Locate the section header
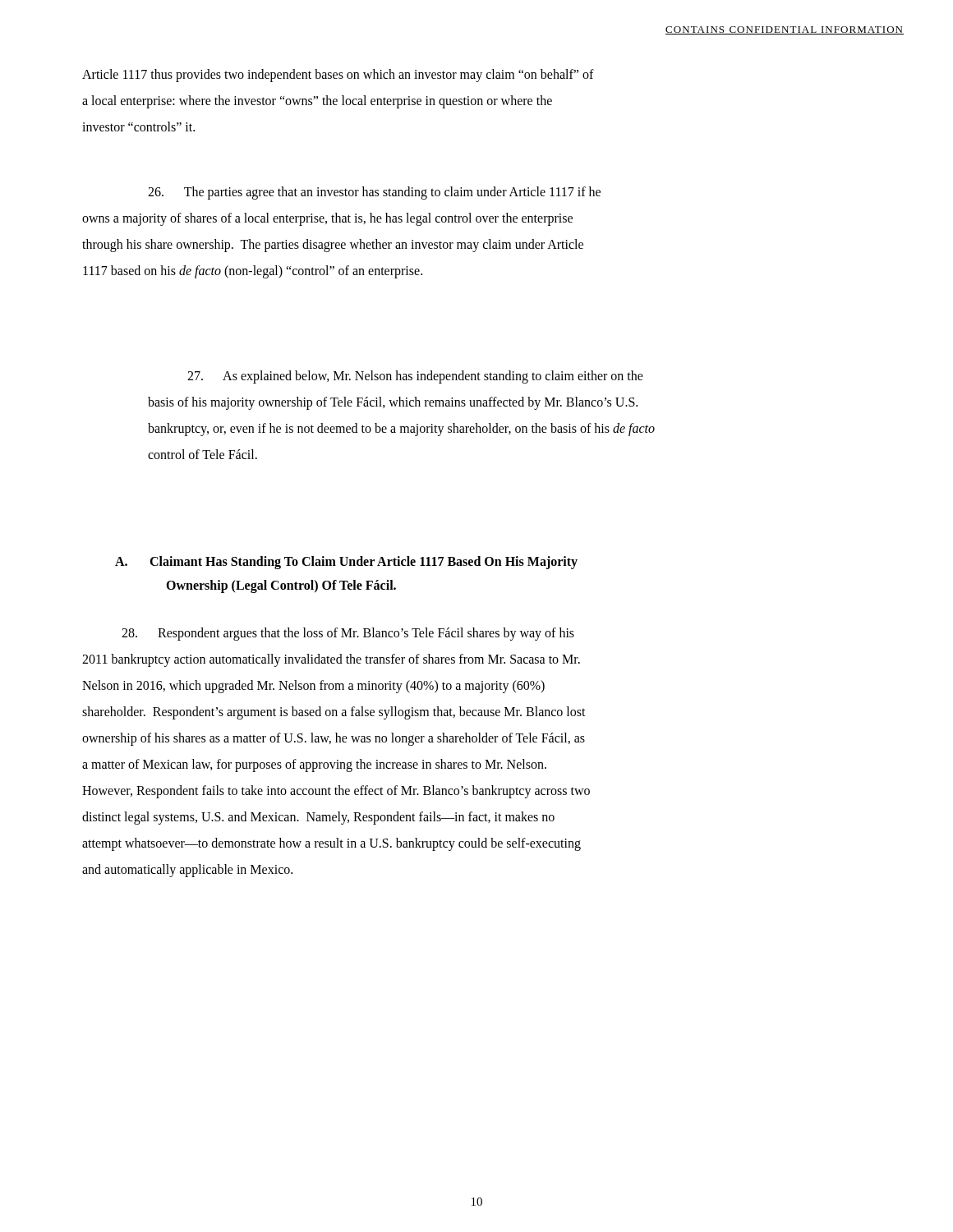The image size is (953, 1232). 476,574
